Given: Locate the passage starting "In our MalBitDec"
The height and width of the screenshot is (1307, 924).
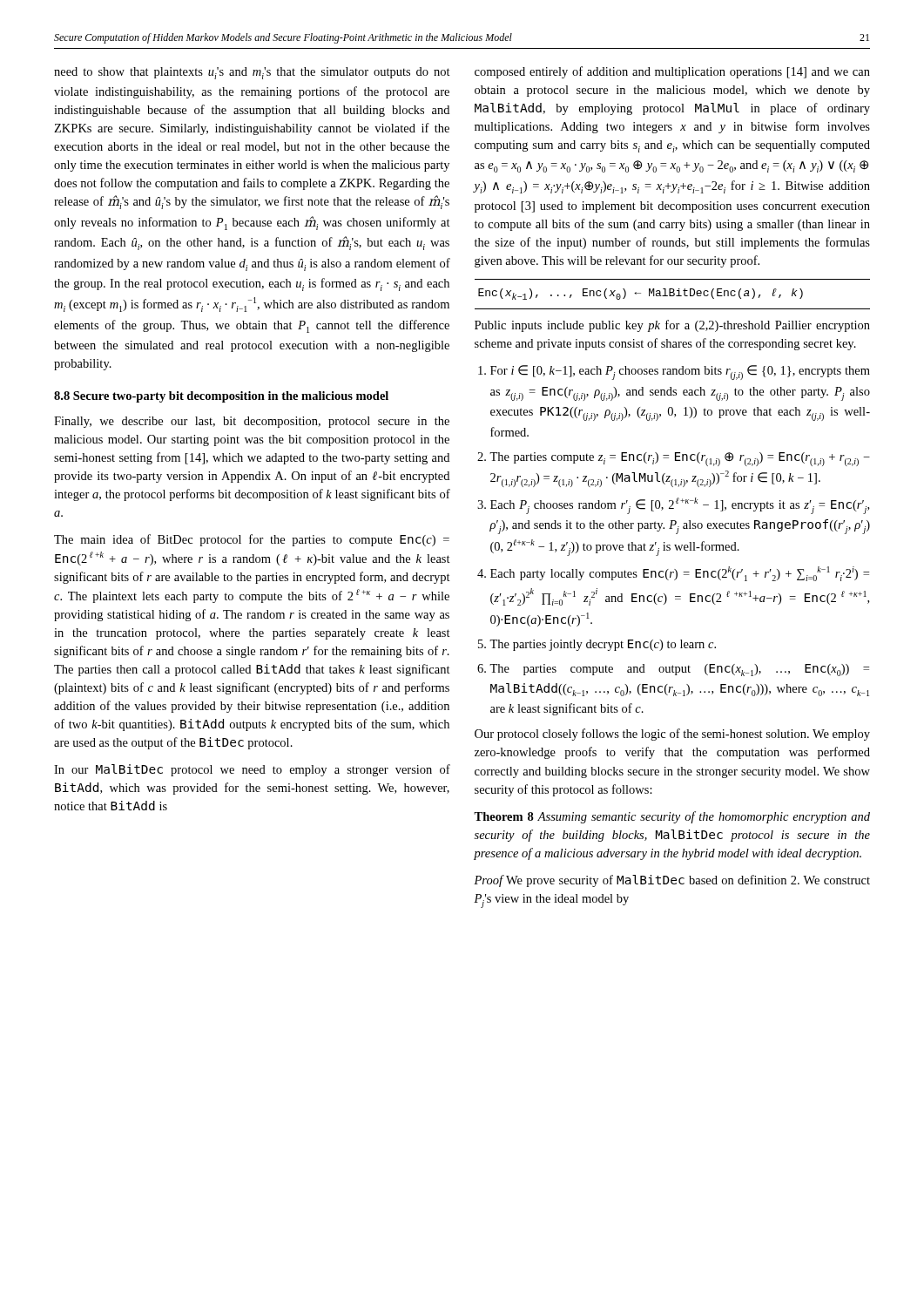Looking at the screenshot, I should (x=252, y=788).
